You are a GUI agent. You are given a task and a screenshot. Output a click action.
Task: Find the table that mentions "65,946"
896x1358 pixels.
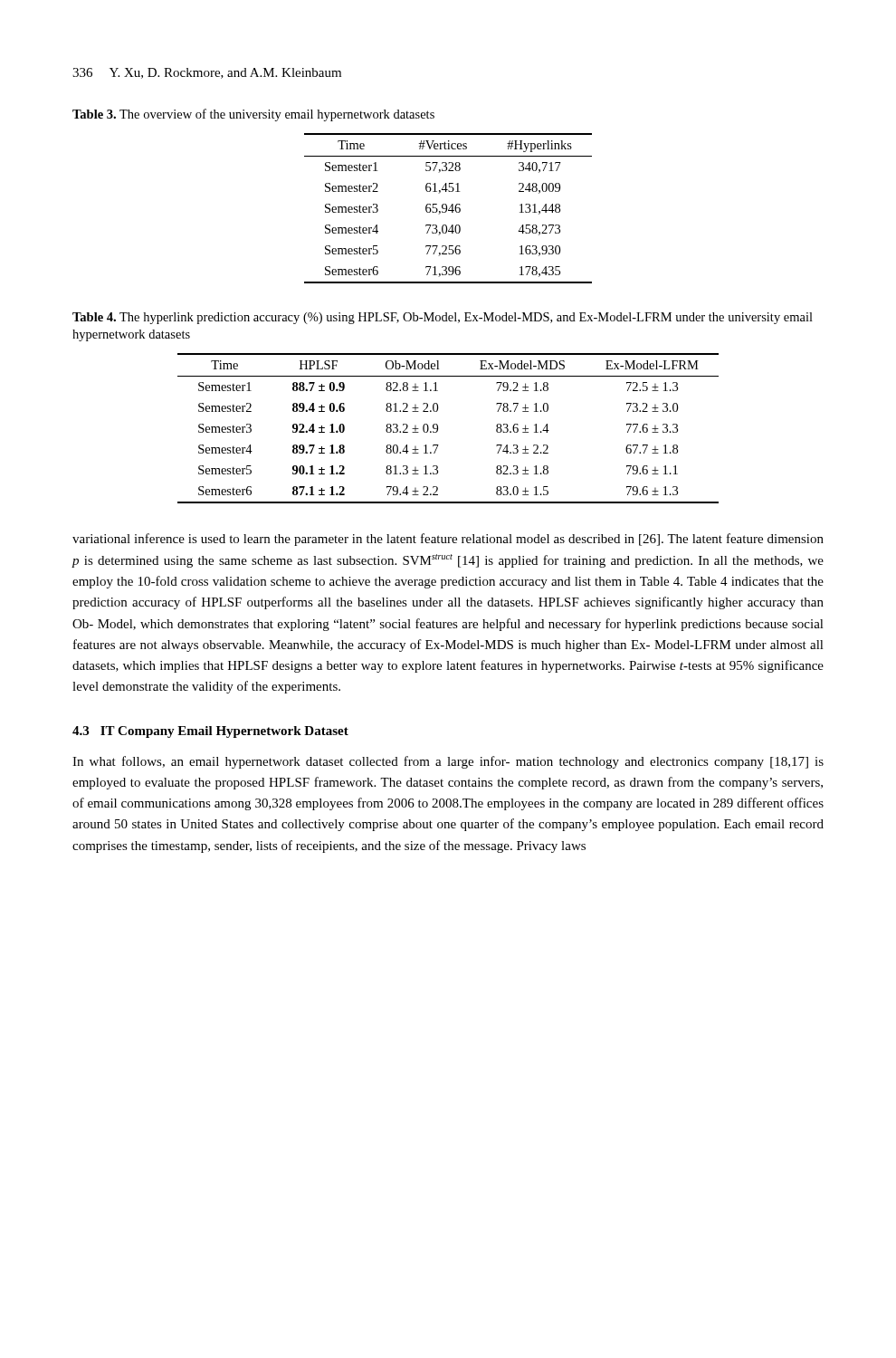pyautogui.click(x=448, y=208)
